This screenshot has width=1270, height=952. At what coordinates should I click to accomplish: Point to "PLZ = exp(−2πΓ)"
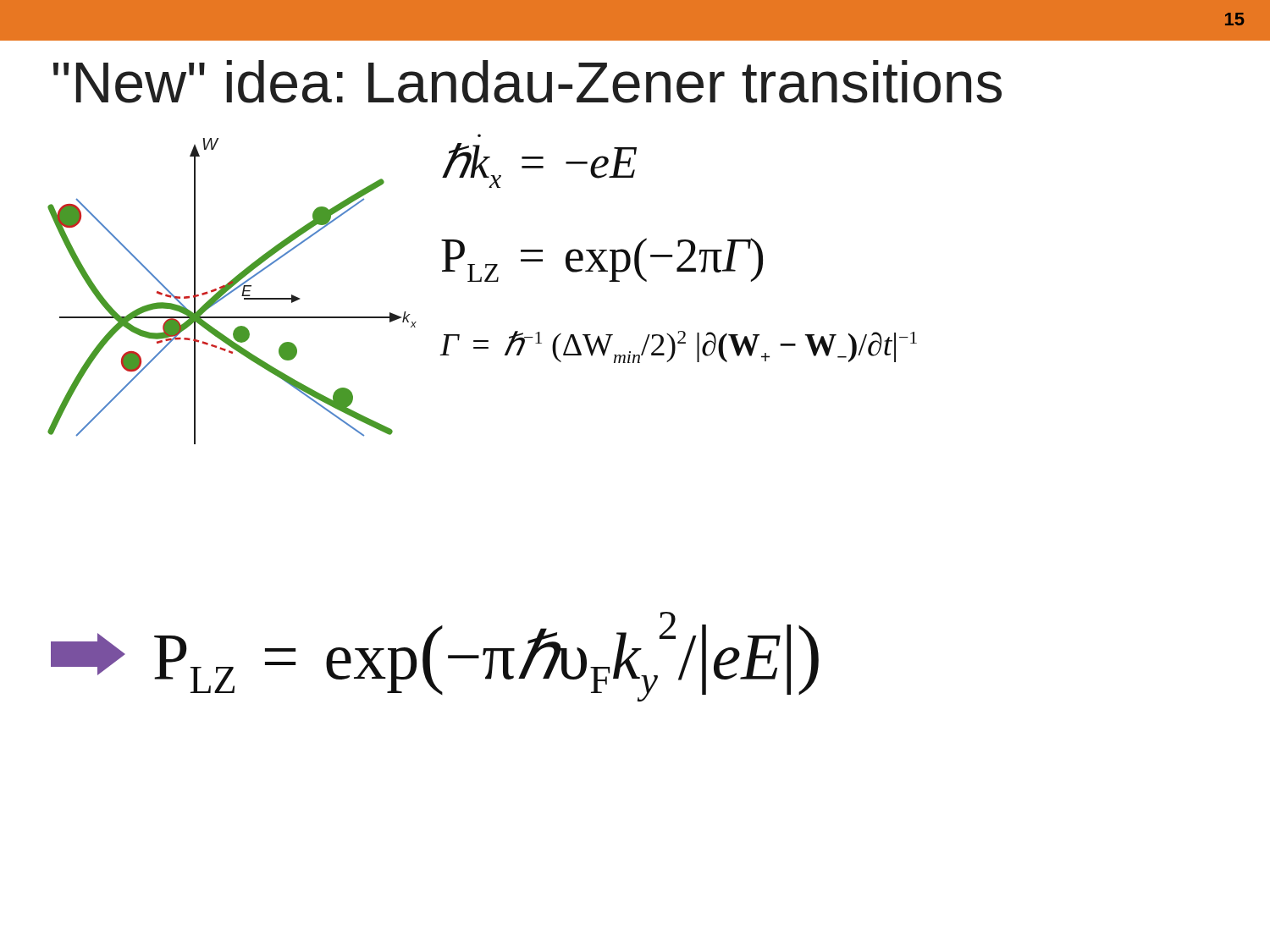pos(603,258)
